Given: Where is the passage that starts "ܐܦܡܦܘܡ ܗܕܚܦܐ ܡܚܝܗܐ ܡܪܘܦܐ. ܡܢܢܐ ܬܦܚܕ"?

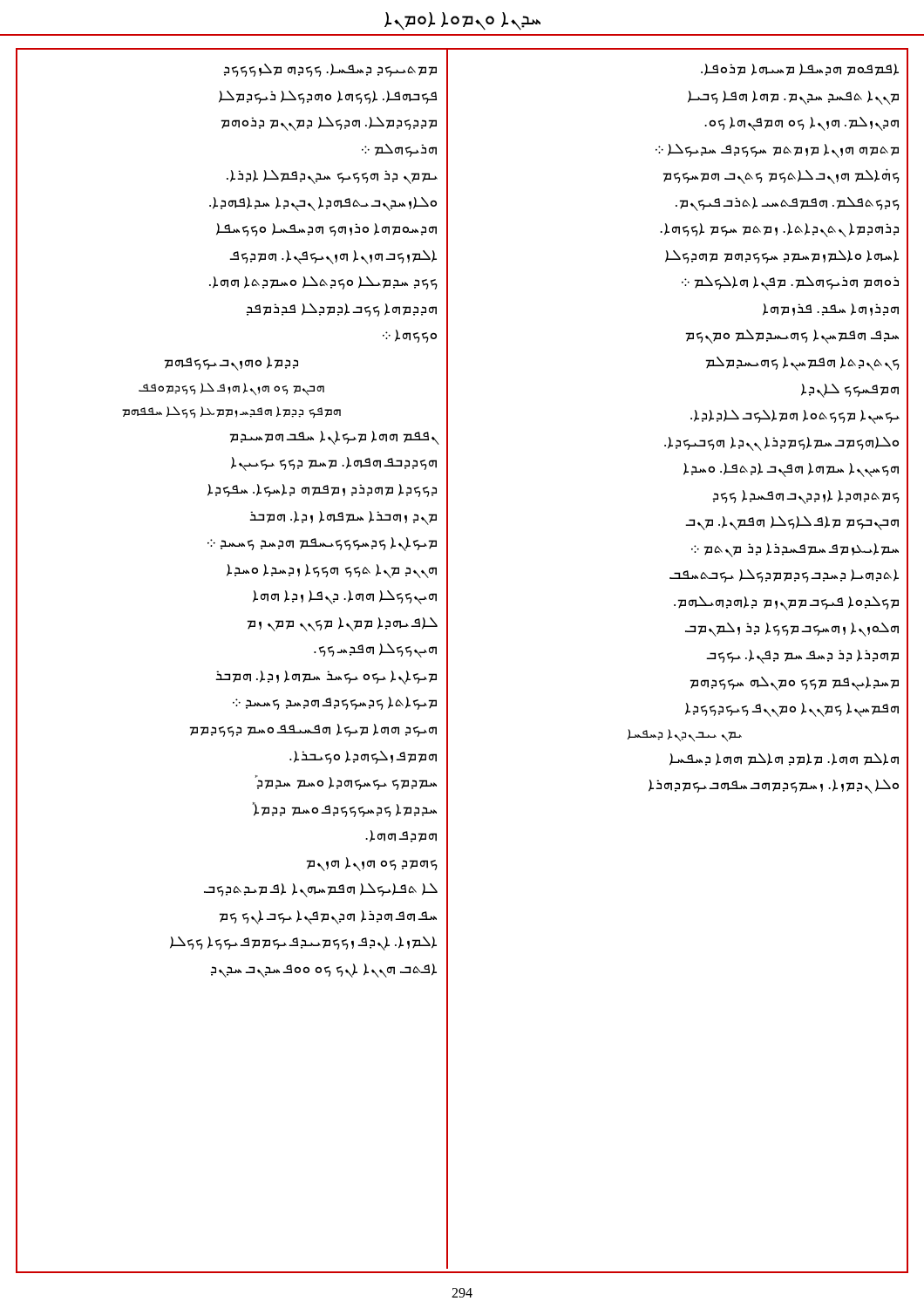Looking at the screenshot, I should [x=684, y=427].
